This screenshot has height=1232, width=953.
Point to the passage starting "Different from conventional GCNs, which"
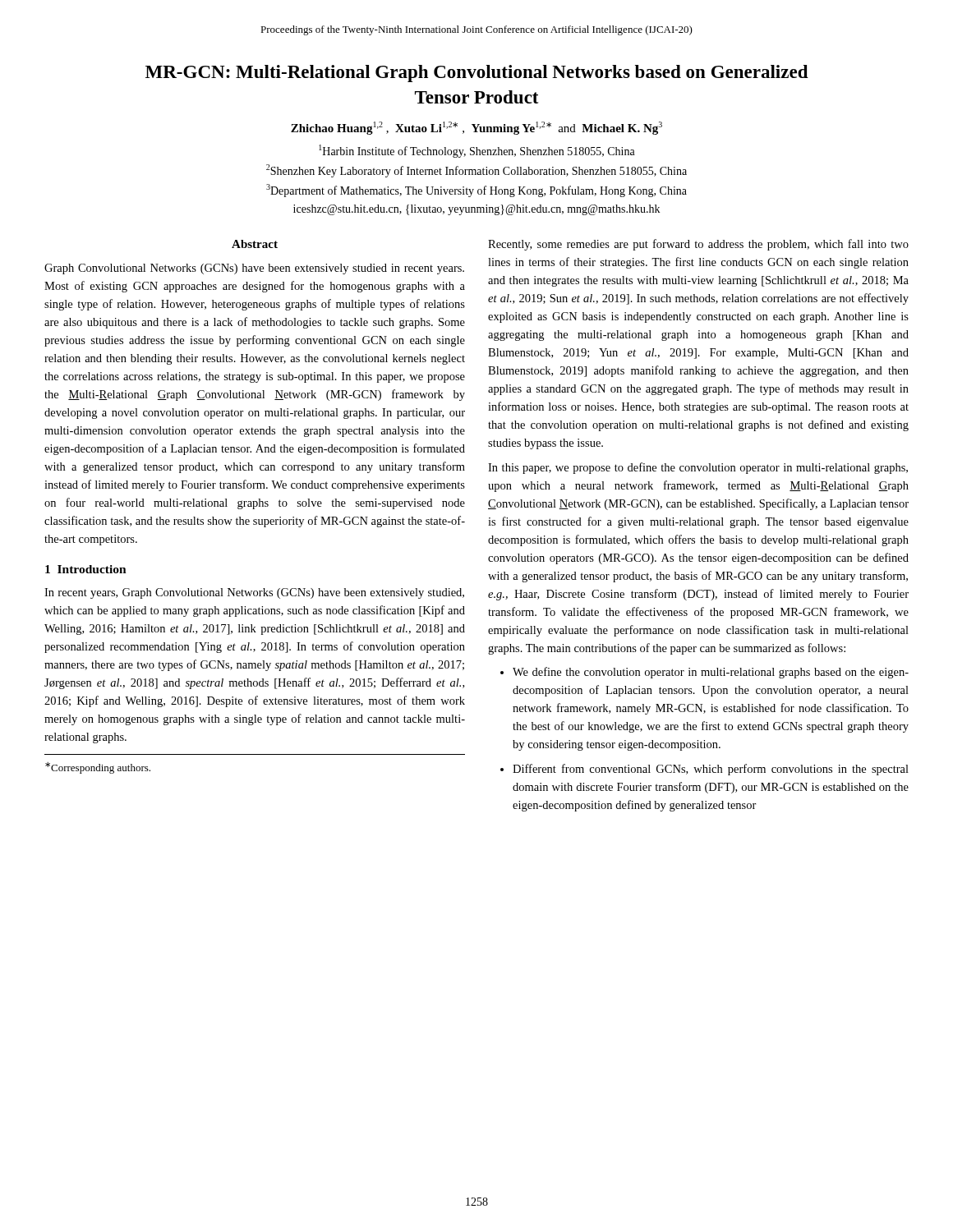click(702, 787)
